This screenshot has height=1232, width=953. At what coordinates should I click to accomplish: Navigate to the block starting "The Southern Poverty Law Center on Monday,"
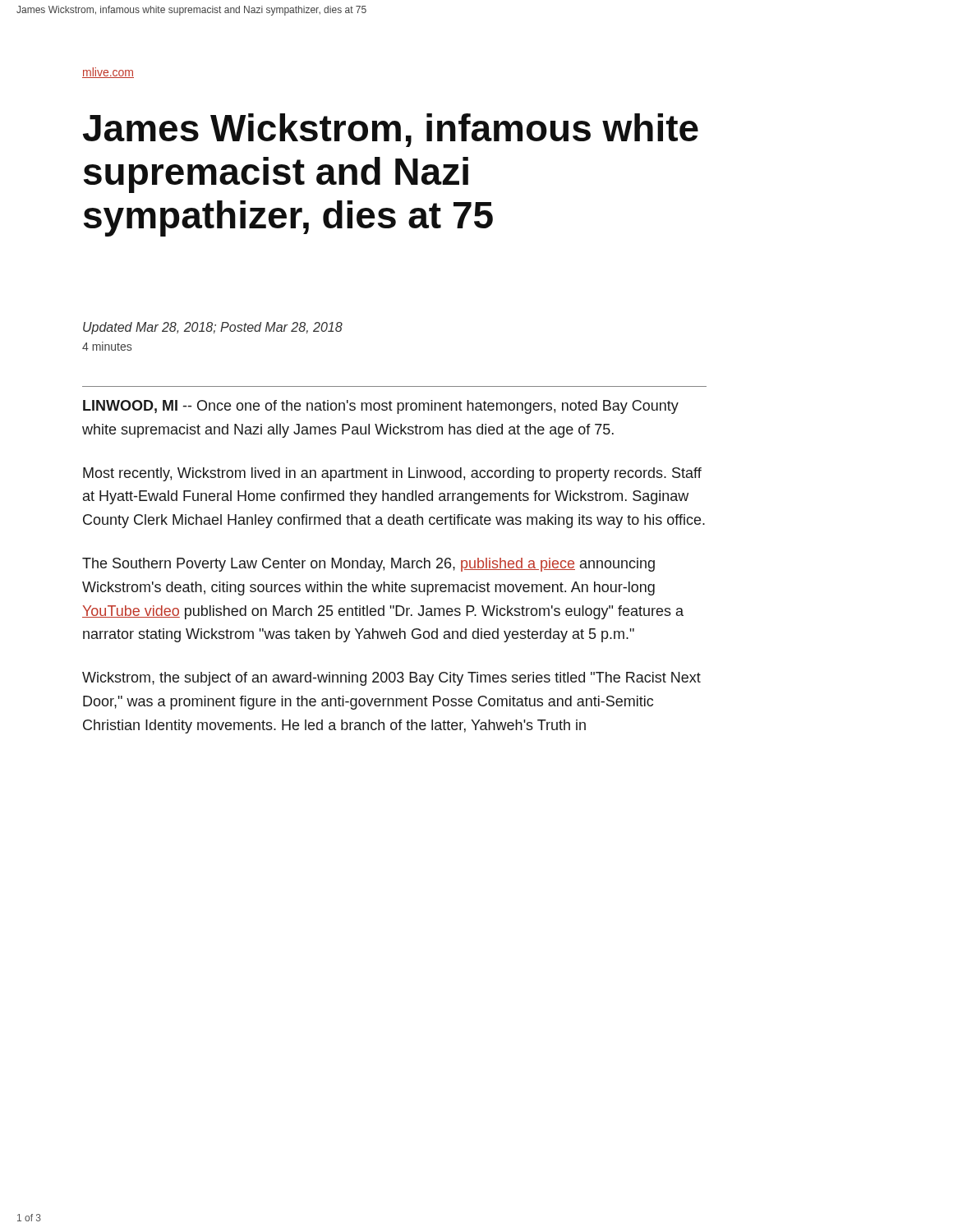coord(383,599)
